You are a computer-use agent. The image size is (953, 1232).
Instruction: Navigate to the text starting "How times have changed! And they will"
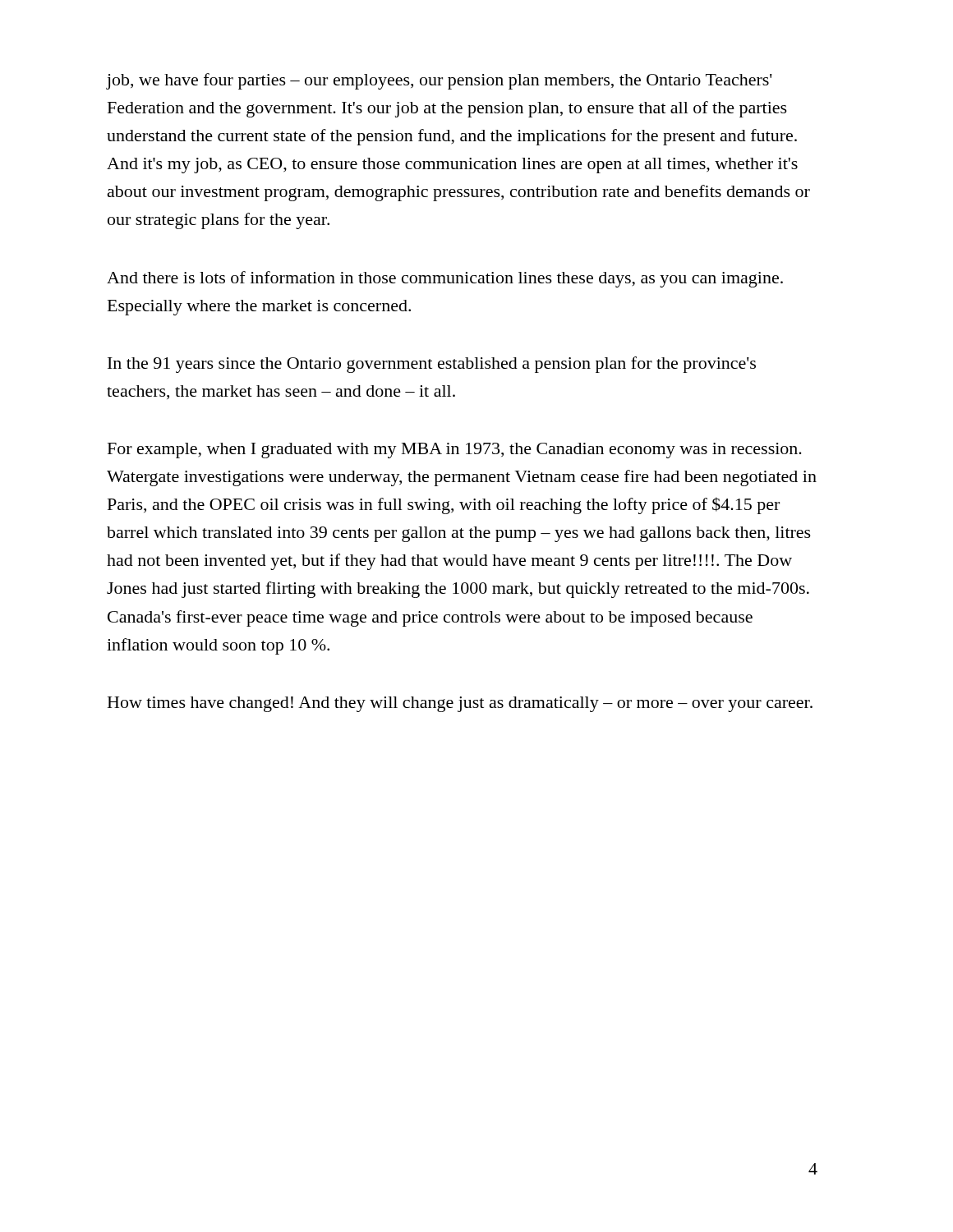pyautogui.click(x=460, y=702)
